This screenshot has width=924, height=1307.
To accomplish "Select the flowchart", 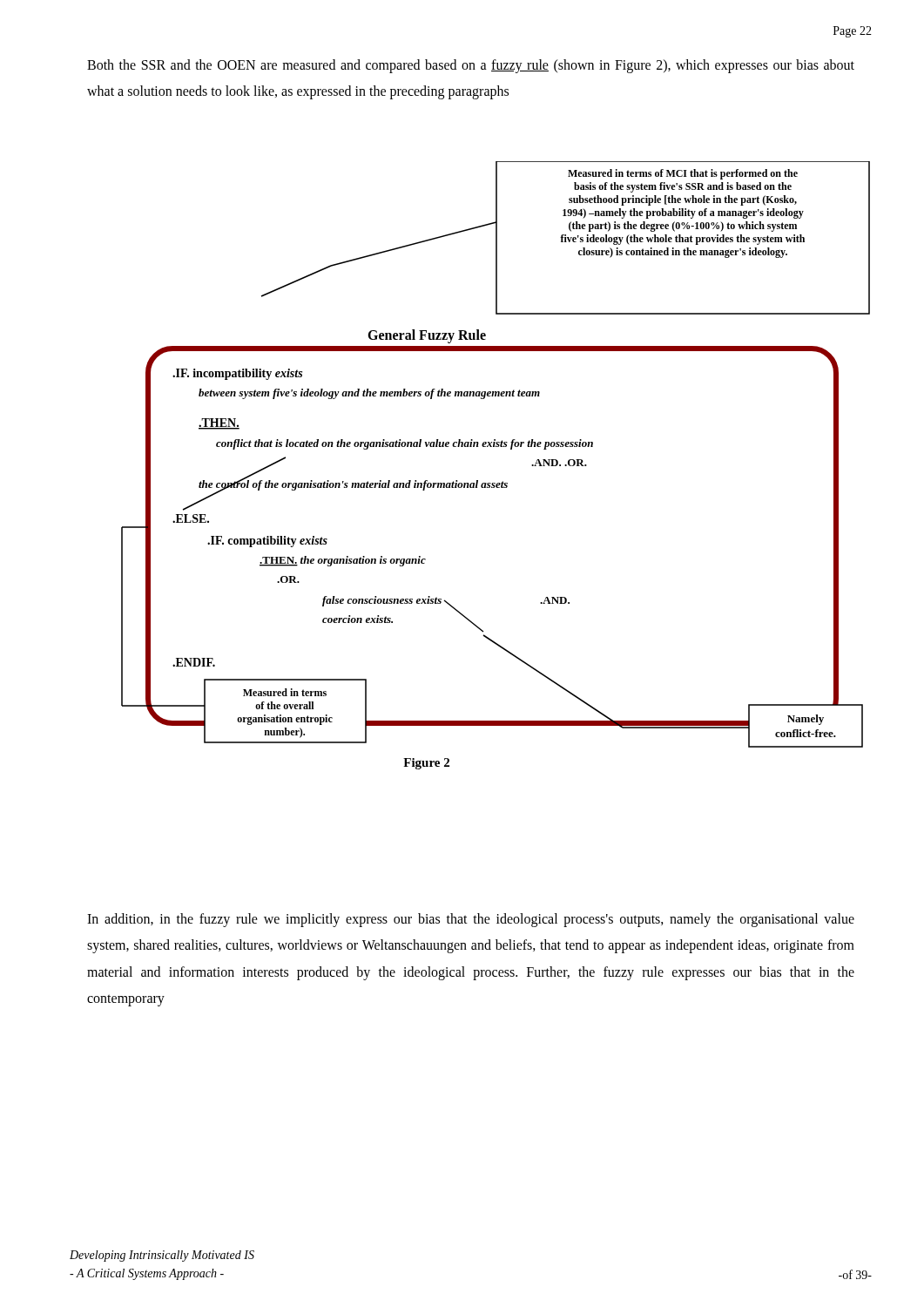I will point(471,466).
